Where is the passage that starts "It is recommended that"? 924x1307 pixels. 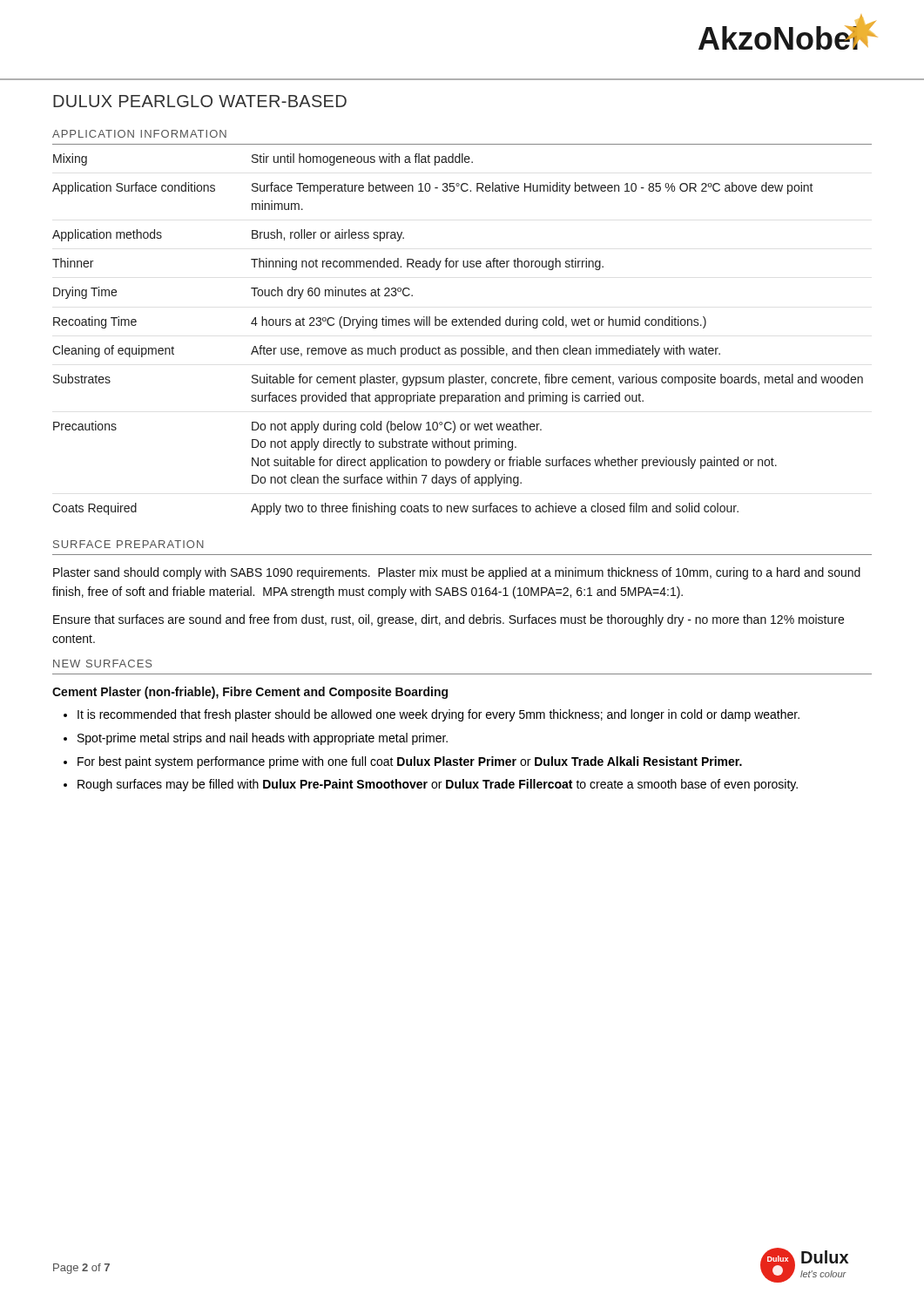tap(439, 715)
